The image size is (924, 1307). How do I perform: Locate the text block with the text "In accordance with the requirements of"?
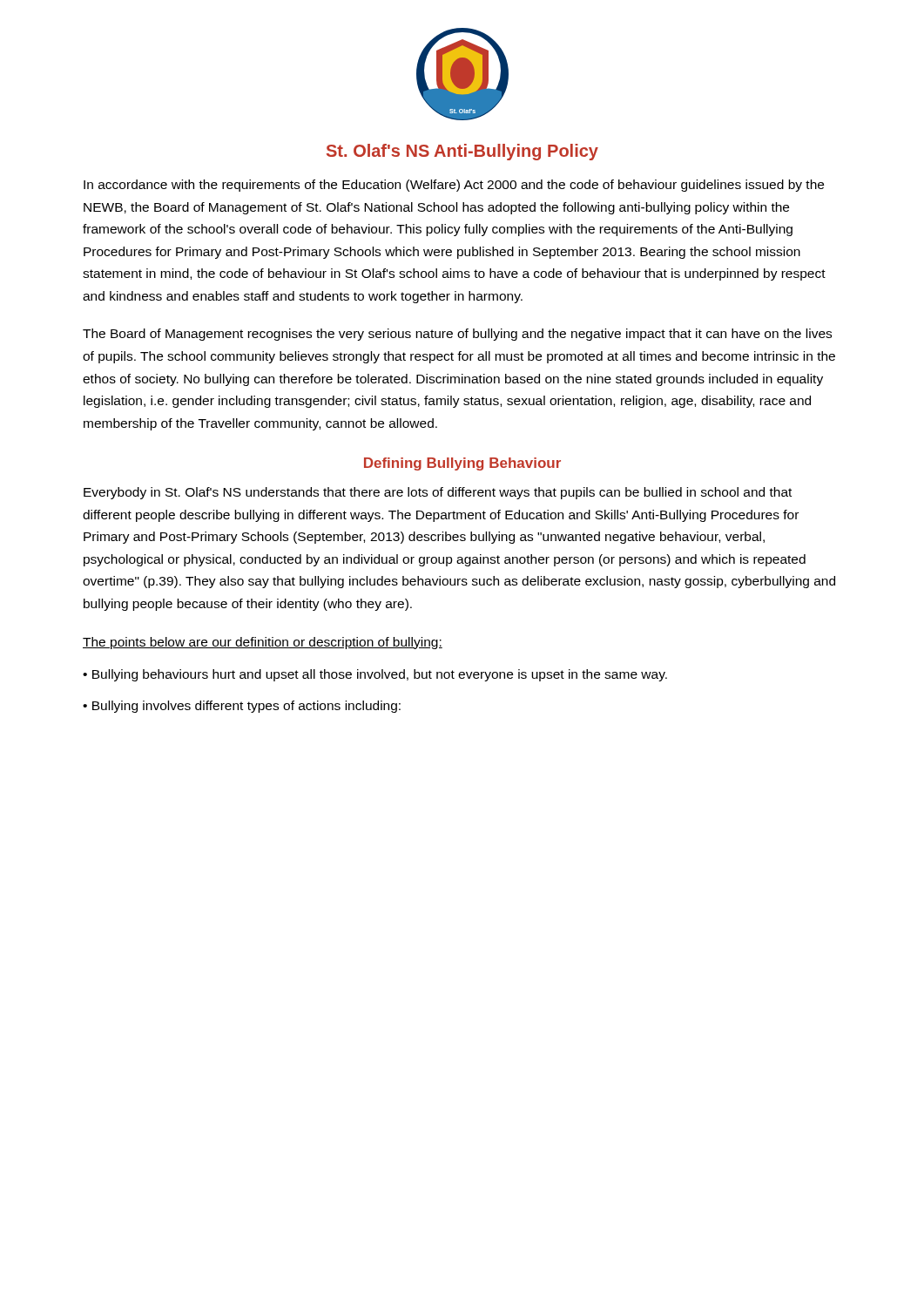(x=454, y=240)
